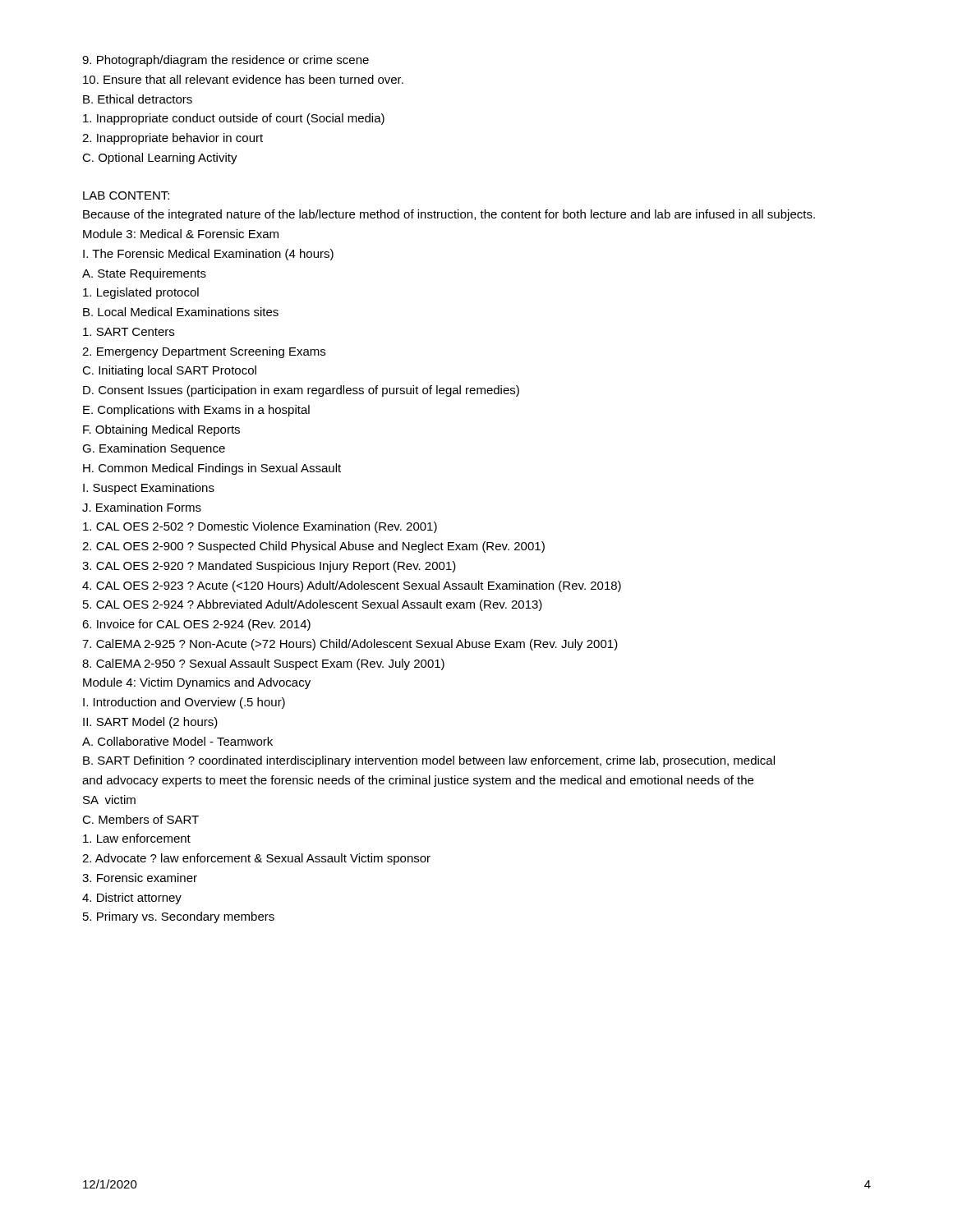Viewport: 953px width, 1232px height.
Task: Locate the list item that reads "Law enforcement"
Action: tap(136, 838)
